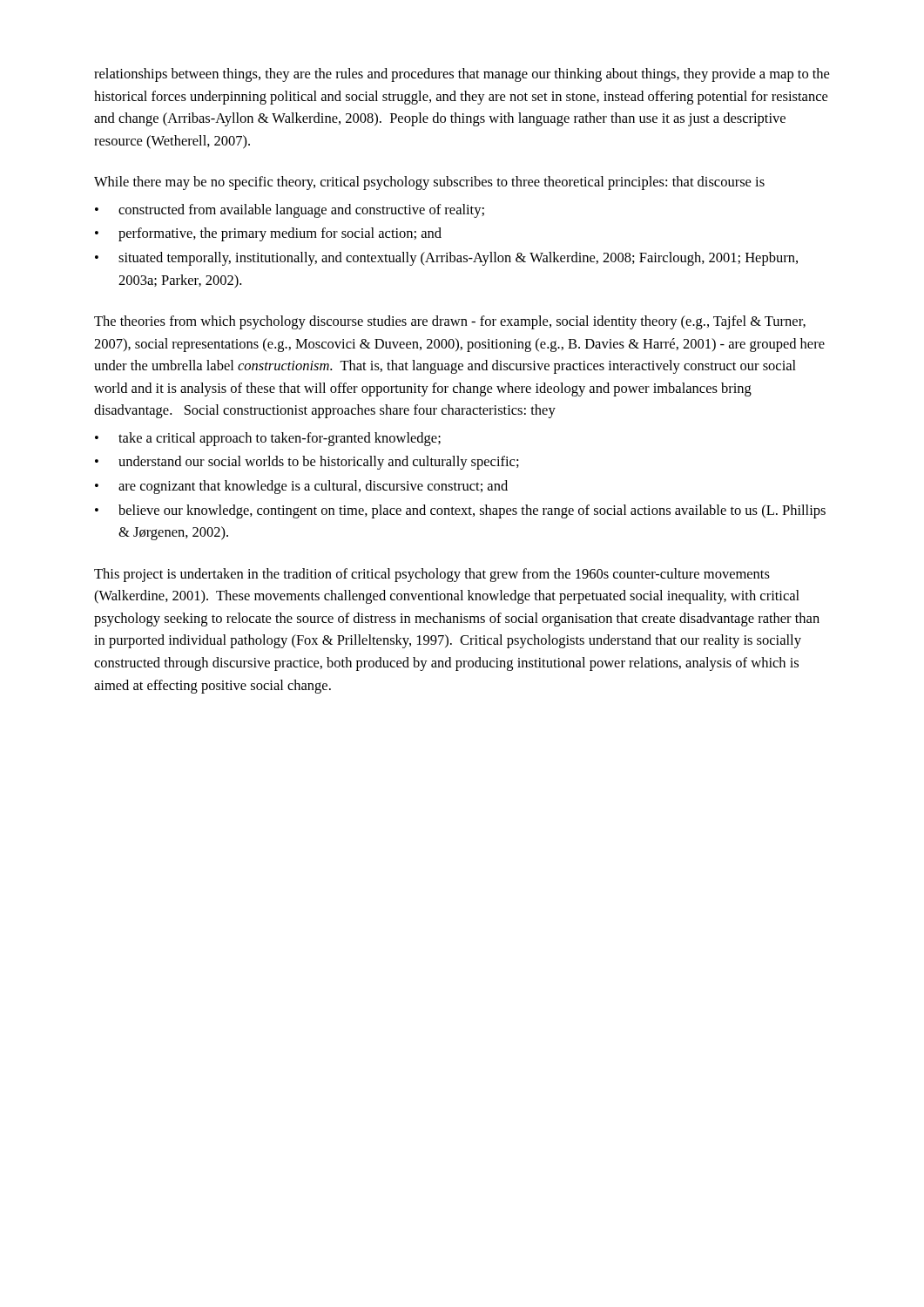Select the region starting "• constructed from"
The image size is (924, 1307).
click(462, 210)
